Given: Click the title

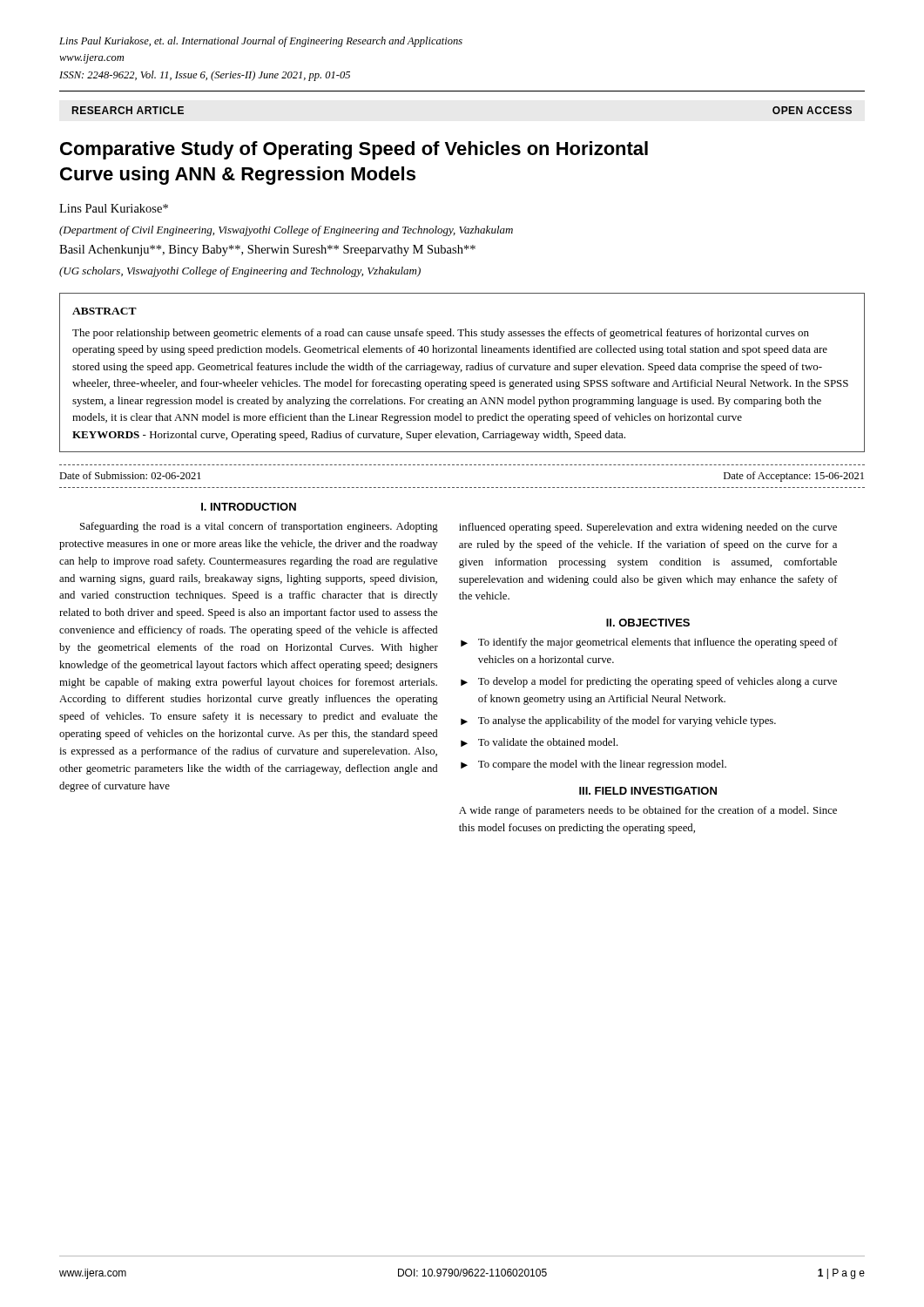Looking at the screenshot, I should 354,161.
